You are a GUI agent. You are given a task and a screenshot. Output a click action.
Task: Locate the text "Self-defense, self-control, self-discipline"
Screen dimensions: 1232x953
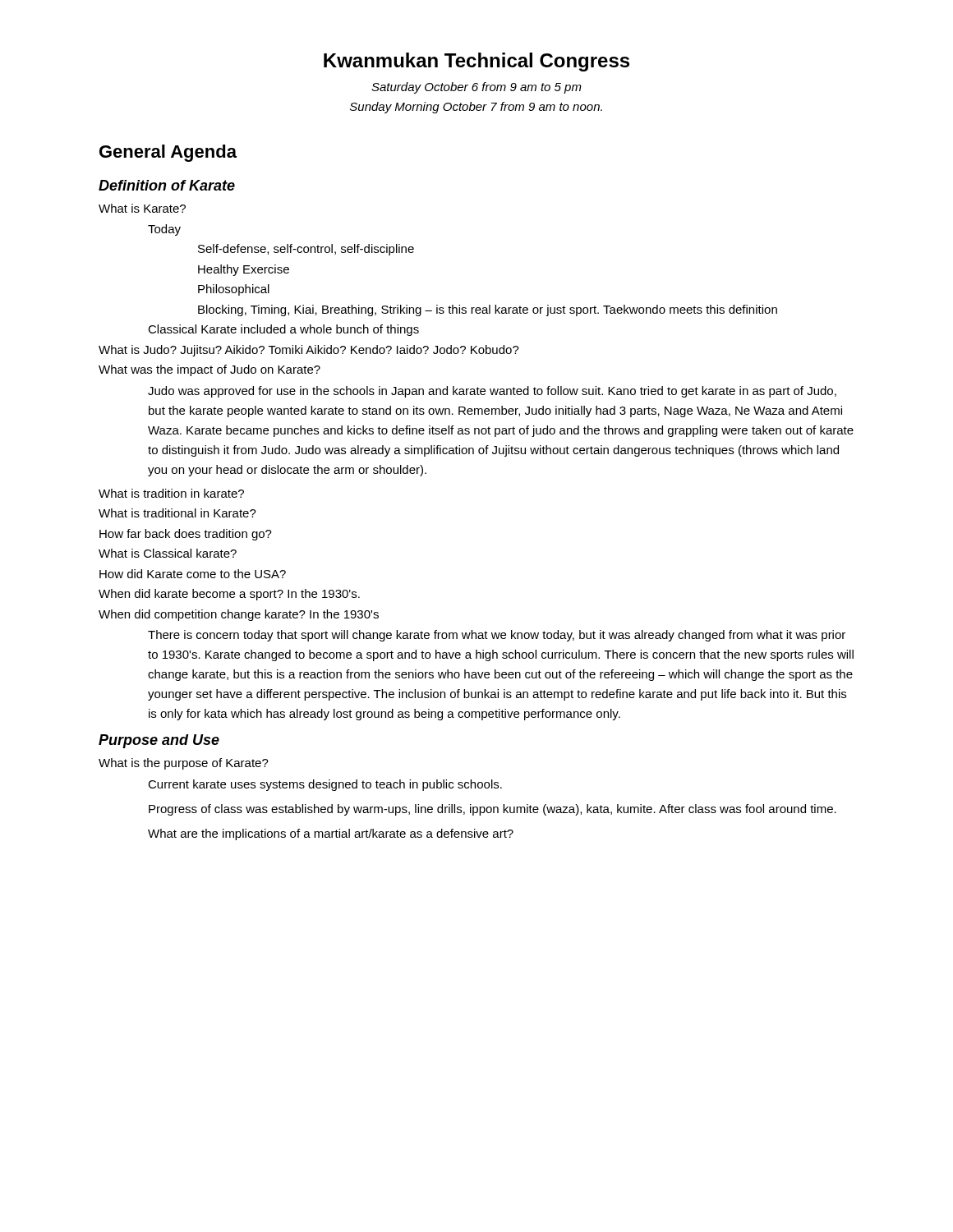coord(306,248)
